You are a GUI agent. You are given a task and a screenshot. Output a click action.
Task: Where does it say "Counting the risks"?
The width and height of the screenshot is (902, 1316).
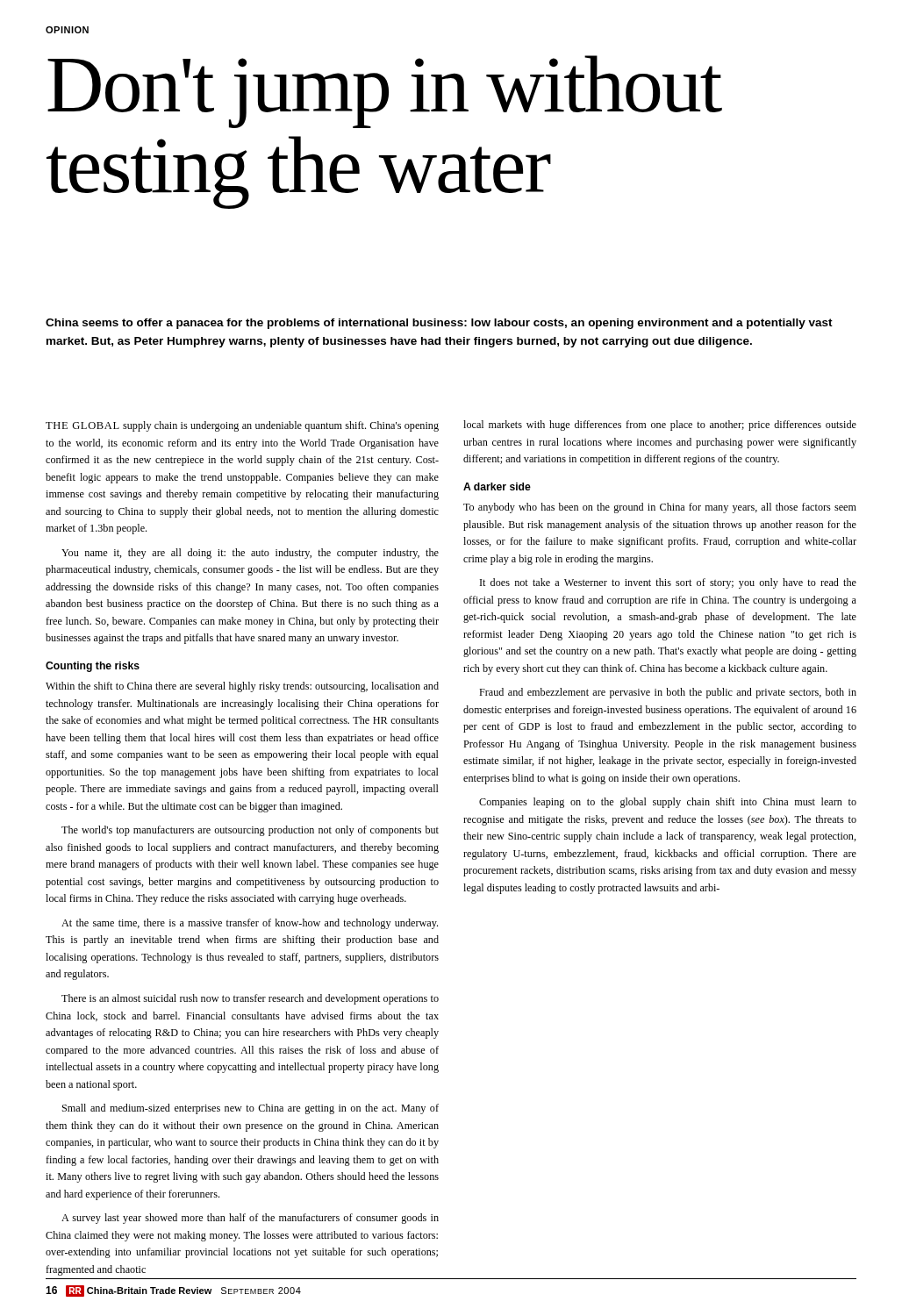pos(93,666)
